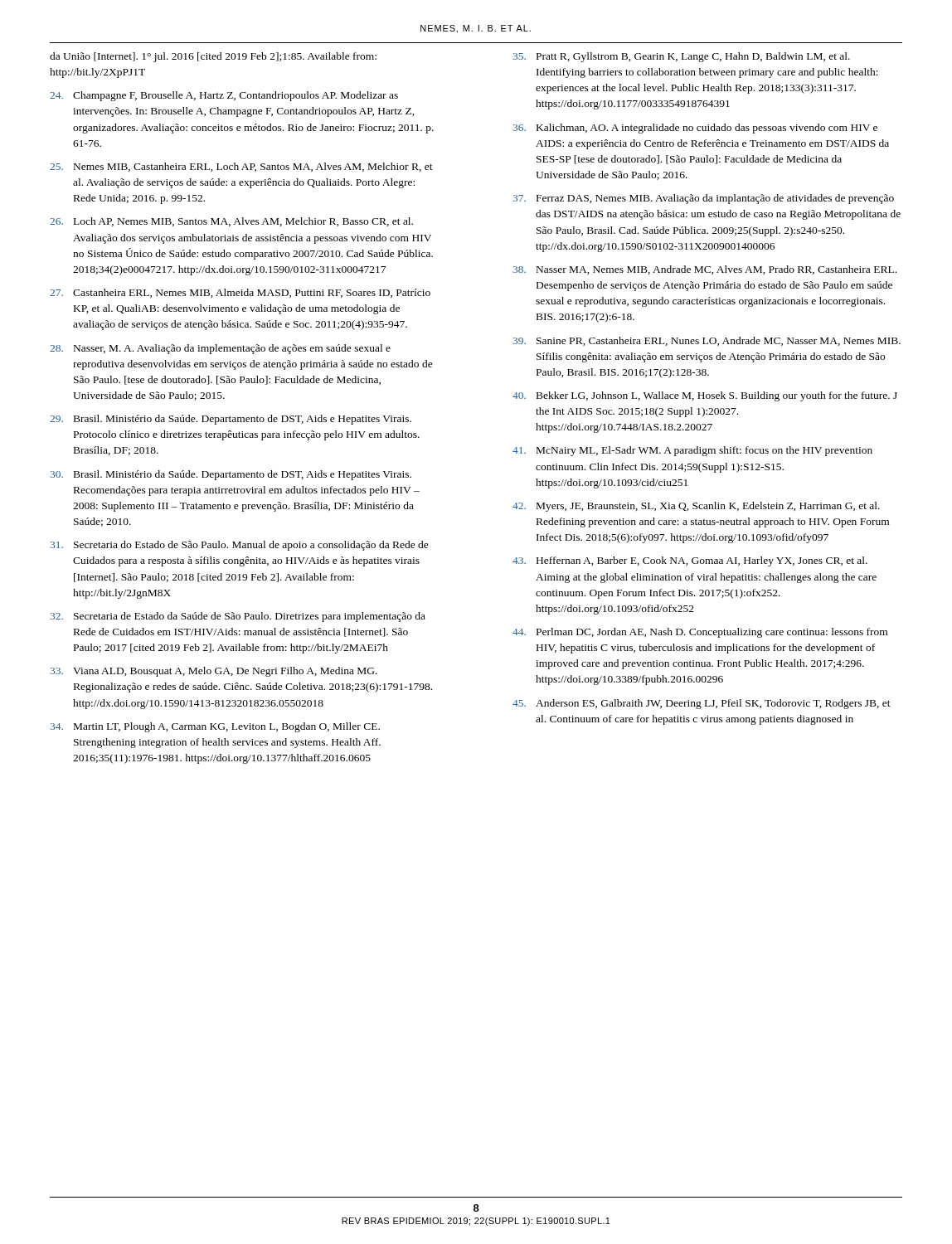Find the block on this page that starts "32. Secretaria de Estado da"

point(245,632)
